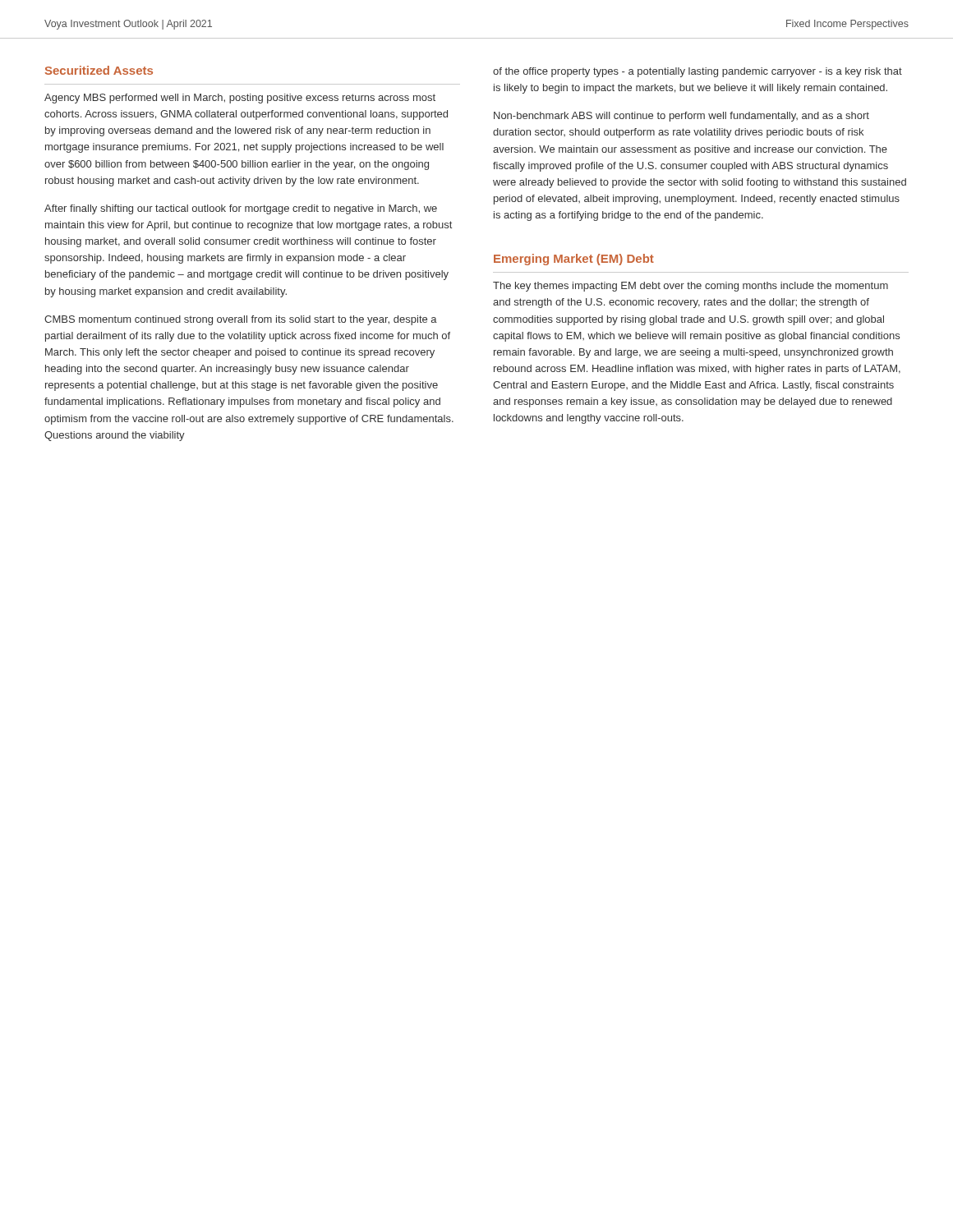Locate the block of text that opens with "of the office property types"
This screenshot has height=1232, width=953.
tap(697, 79)
